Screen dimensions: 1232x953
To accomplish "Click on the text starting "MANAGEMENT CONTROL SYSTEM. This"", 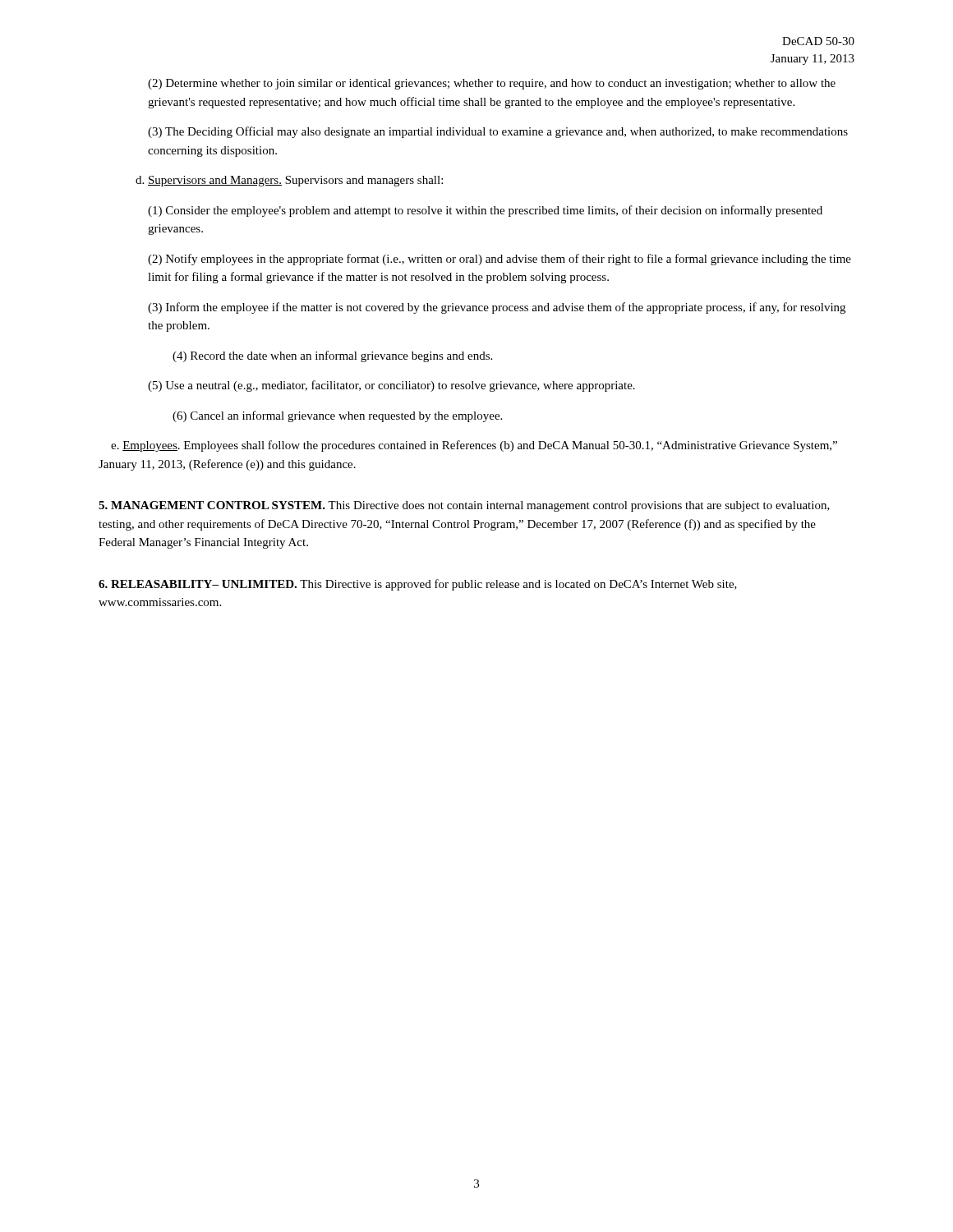I will pyautogui.click(x=476, y=524).
